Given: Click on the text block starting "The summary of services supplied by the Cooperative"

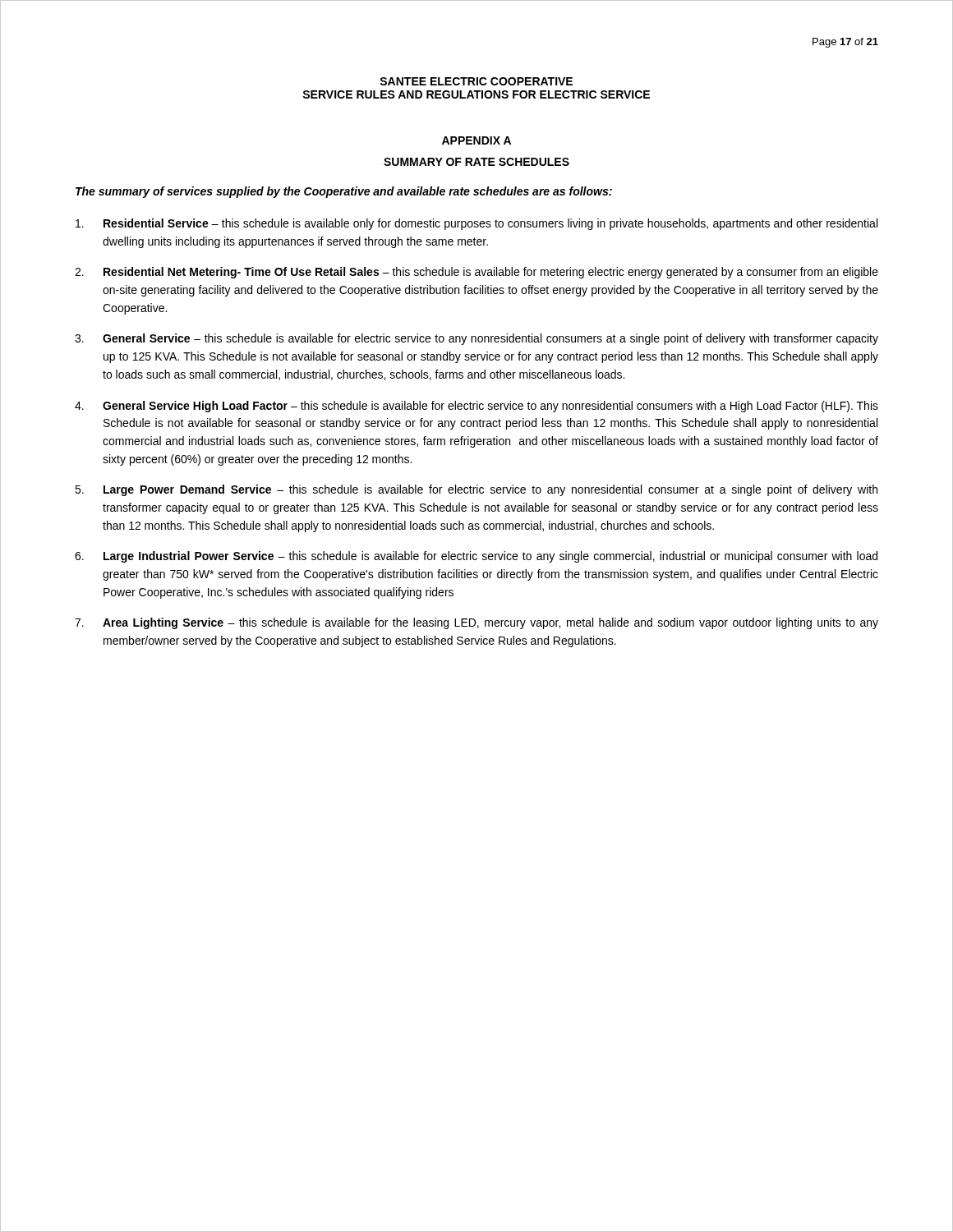Looking at the screenshot, I should click(x=344, y=191).
